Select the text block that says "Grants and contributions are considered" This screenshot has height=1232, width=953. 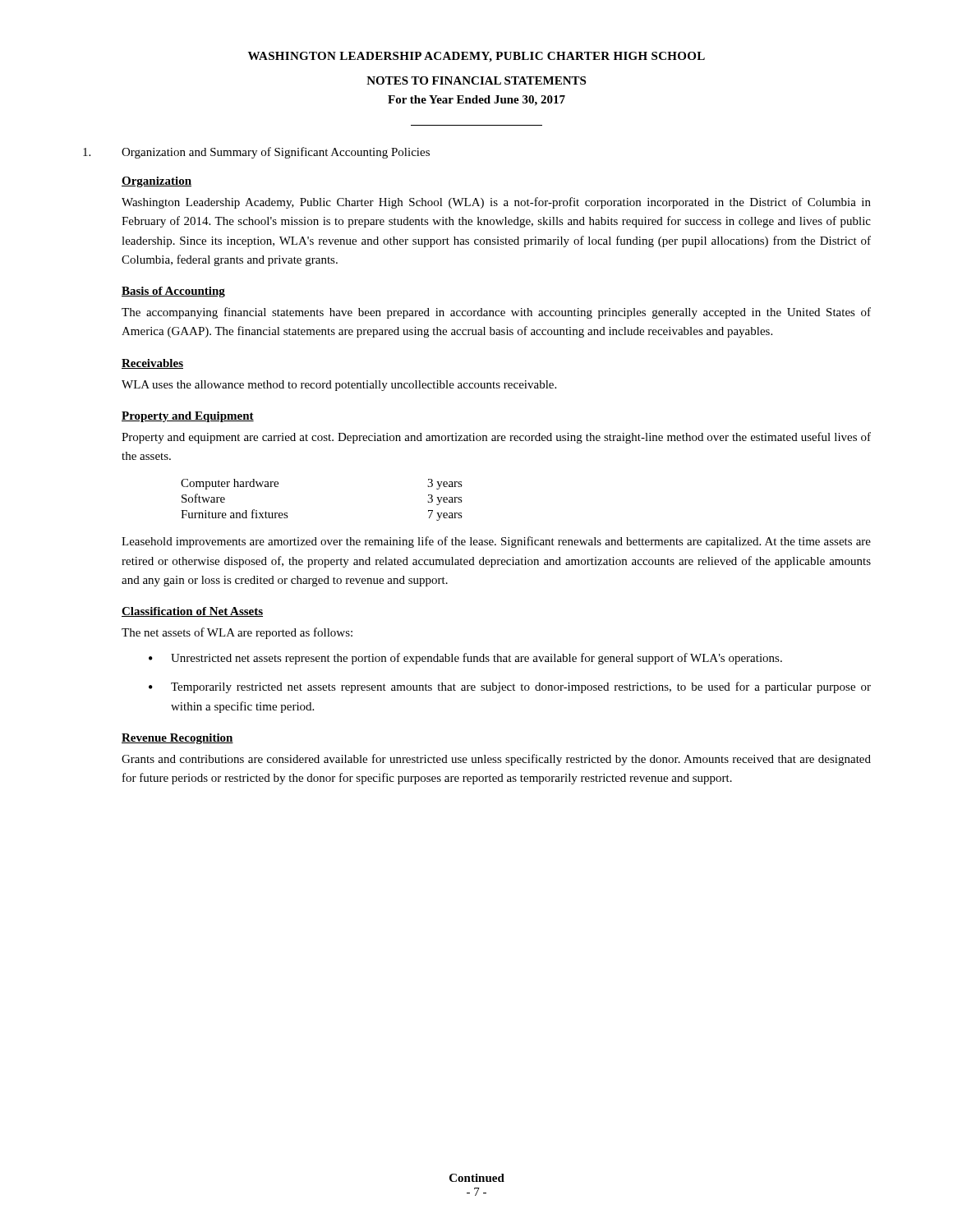click(x=496, y=768)
